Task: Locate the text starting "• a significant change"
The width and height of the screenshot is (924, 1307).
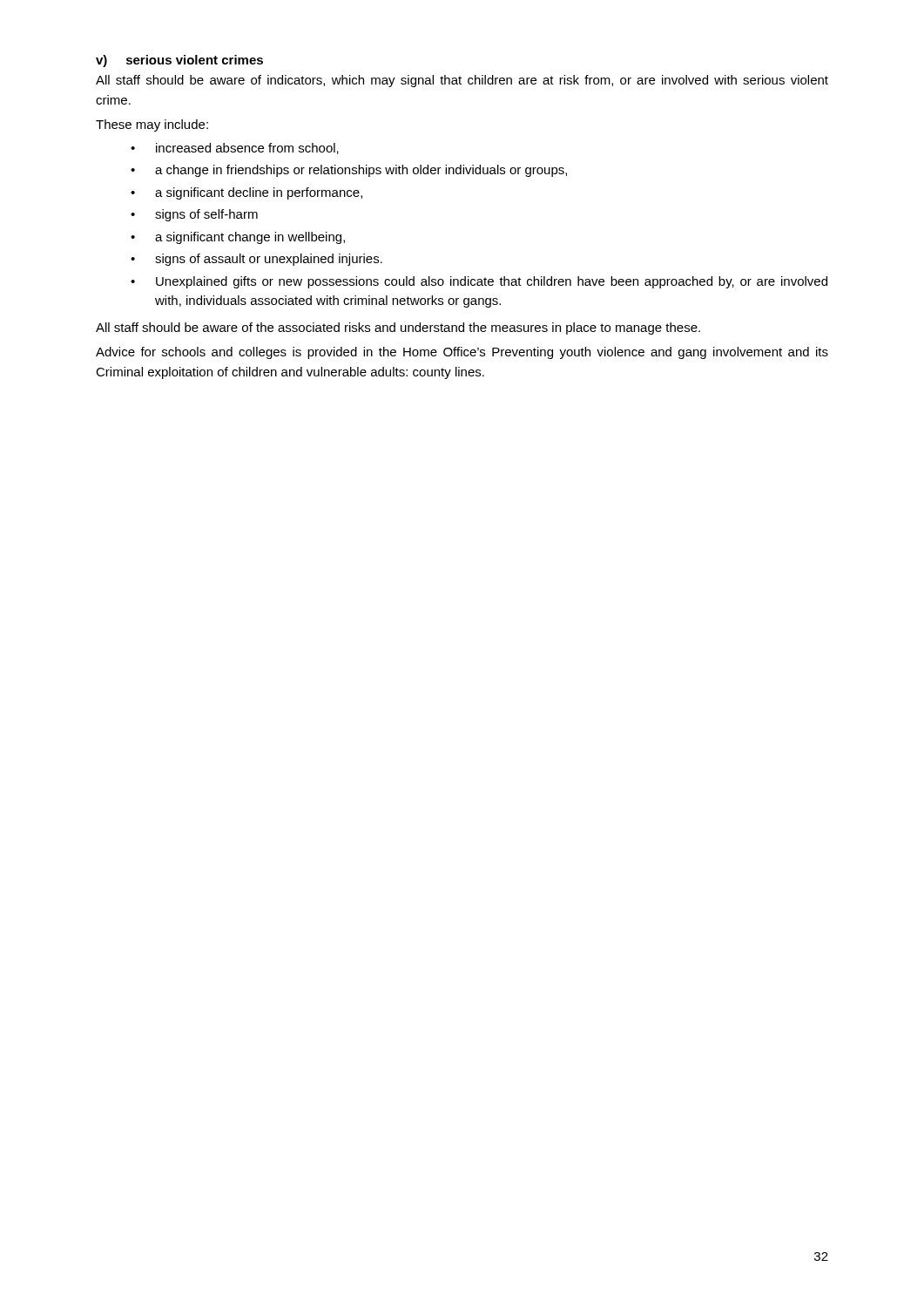Action: (238, 238)
